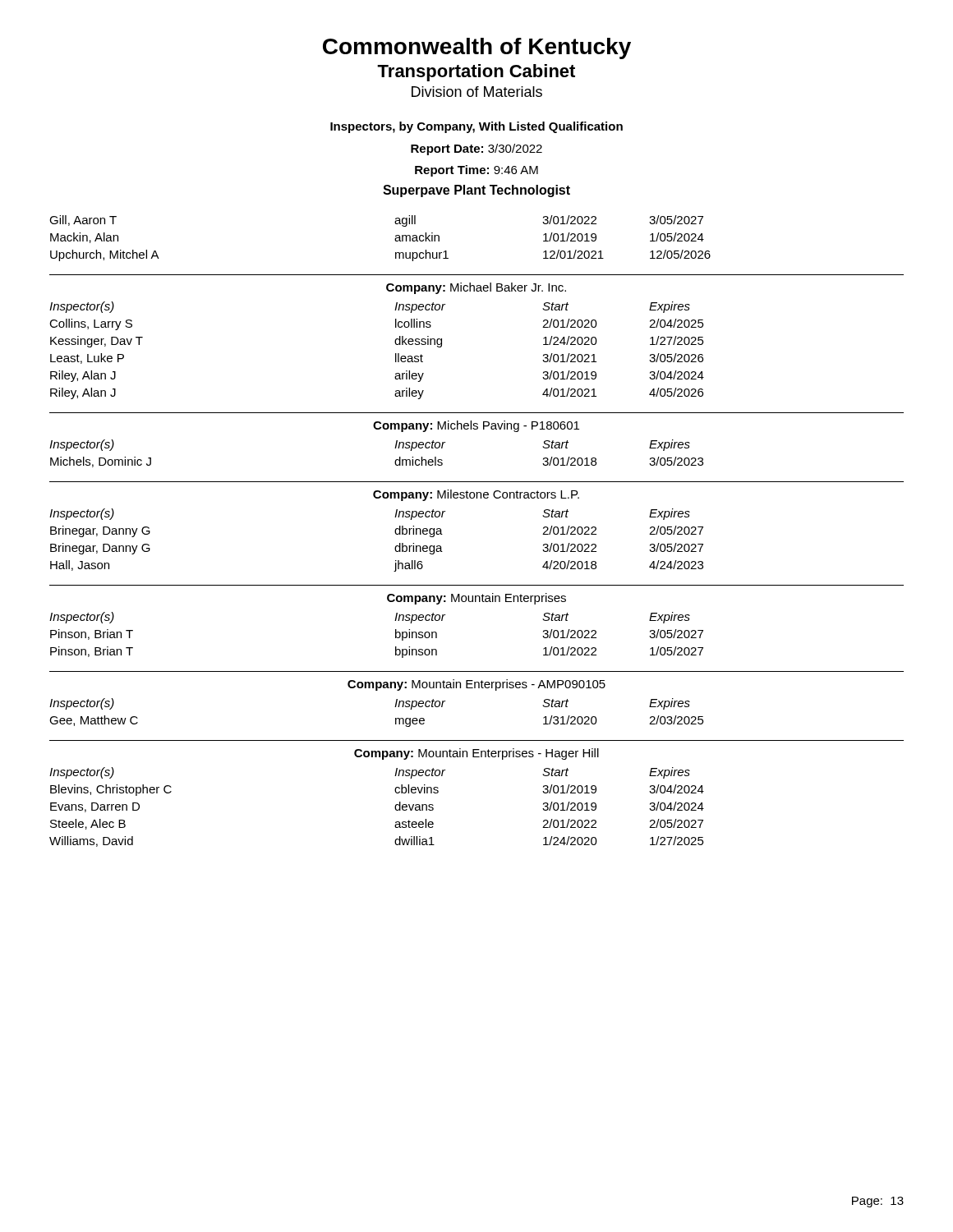Find the section header that says "Inspectors, by Company,"

coord(476,126)
